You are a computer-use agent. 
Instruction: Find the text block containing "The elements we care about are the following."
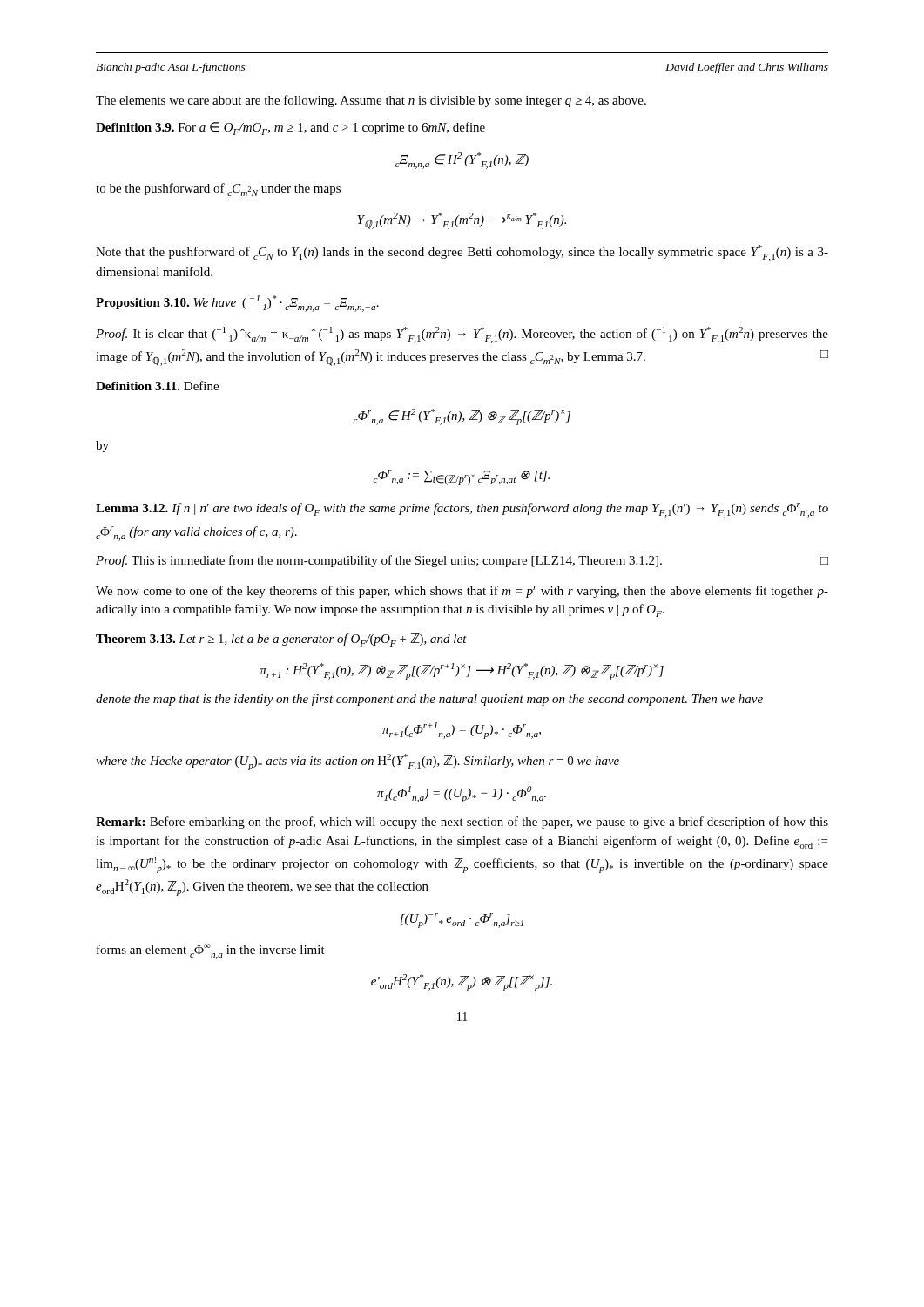[462, 101]
